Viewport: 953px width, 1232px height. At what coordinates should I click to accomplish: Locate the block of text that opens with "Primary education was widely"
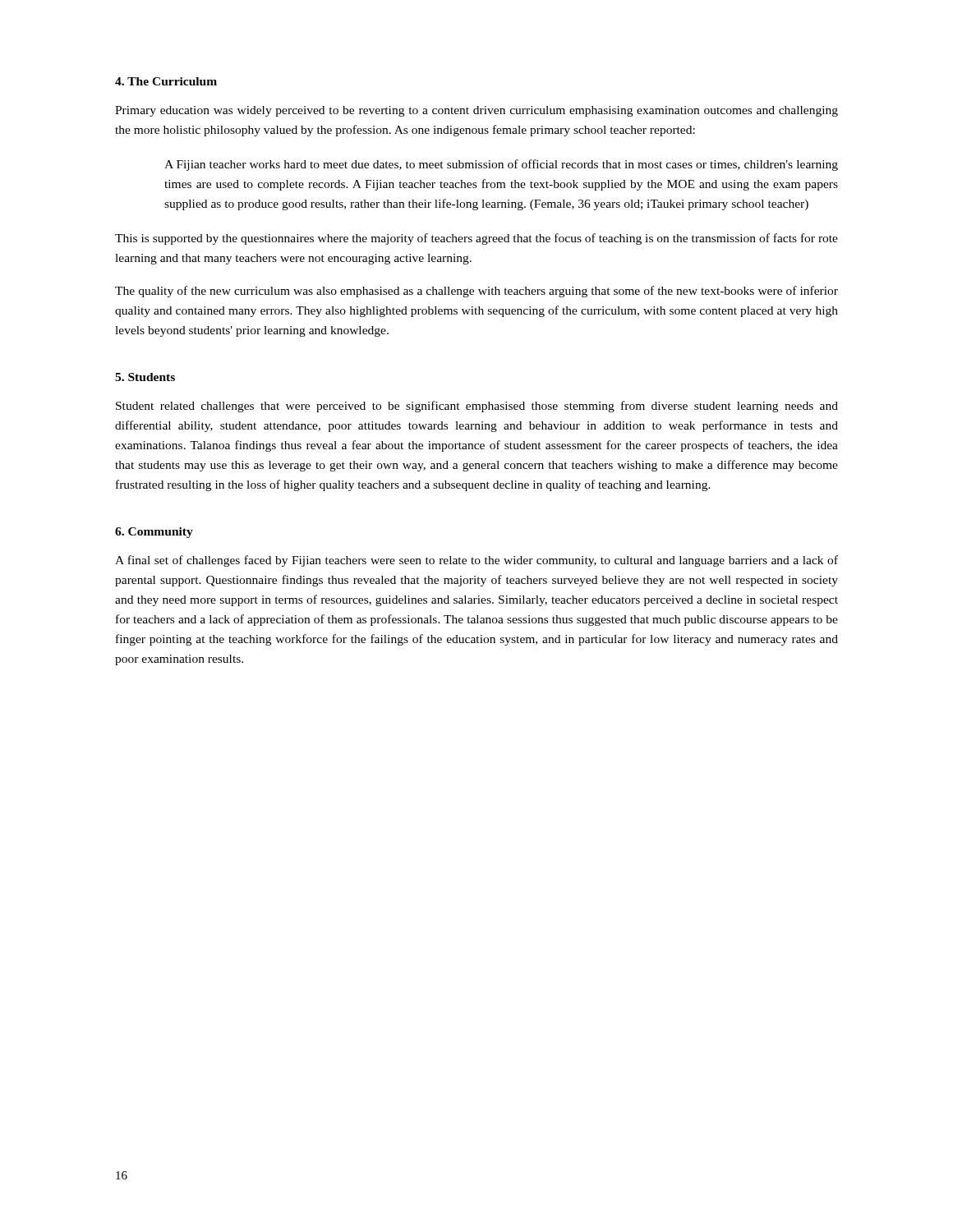(x=476, y=120)
